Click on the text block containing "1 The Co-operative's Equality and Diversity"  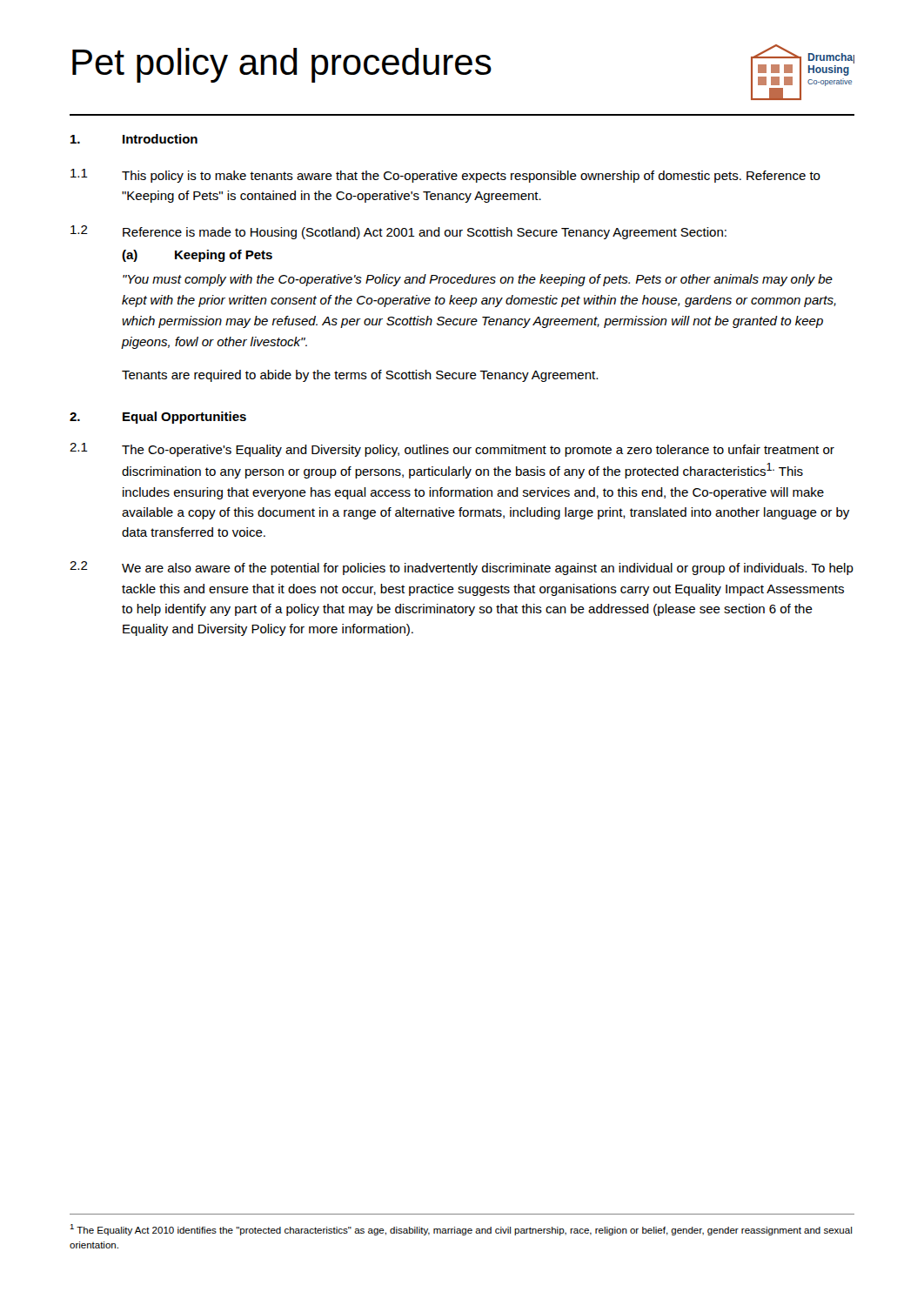pyautogui.click(x=462, y=491)
